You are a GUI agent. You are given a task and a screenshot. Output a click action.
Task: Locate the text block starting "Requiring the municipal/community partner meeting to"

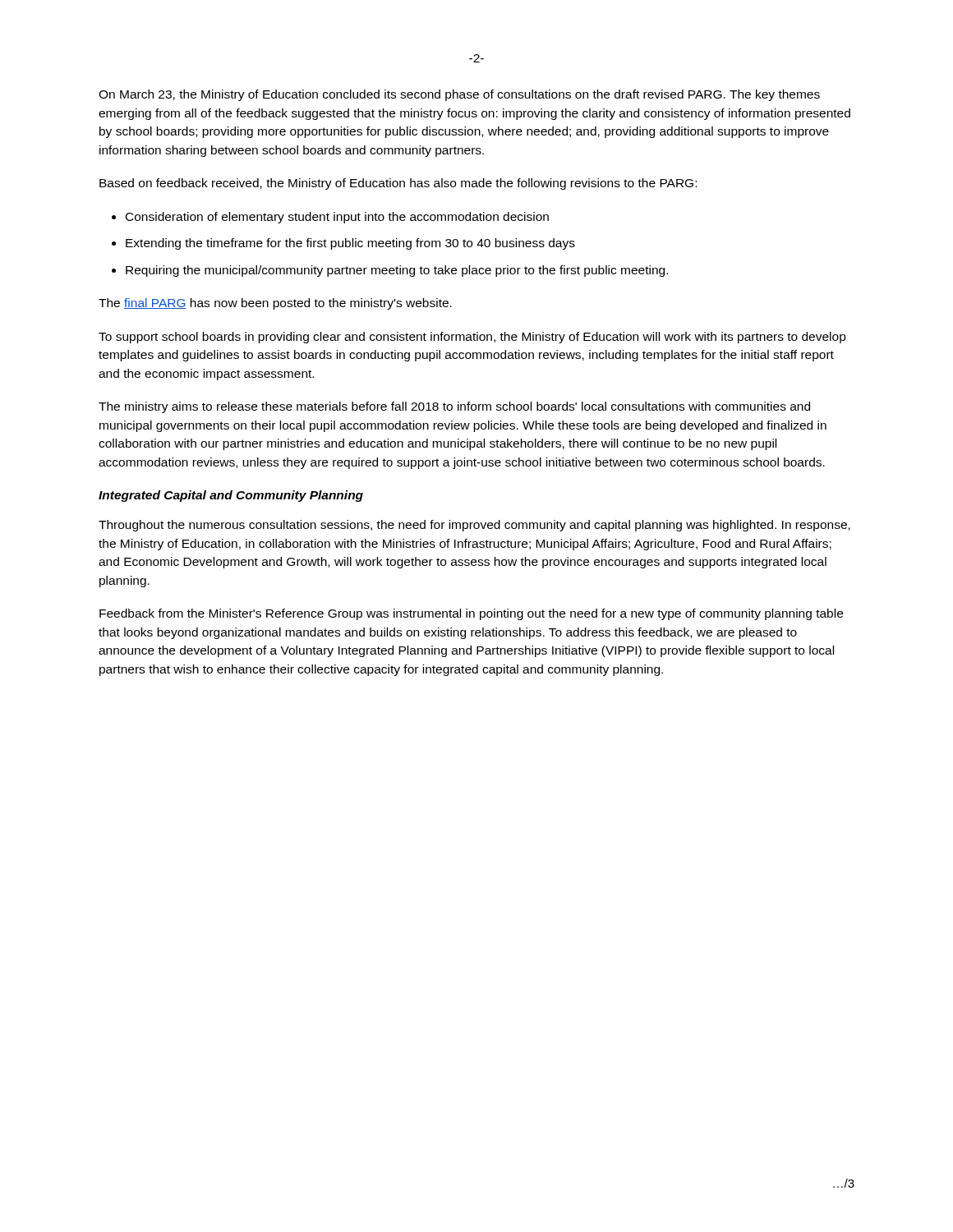(397, 270)
